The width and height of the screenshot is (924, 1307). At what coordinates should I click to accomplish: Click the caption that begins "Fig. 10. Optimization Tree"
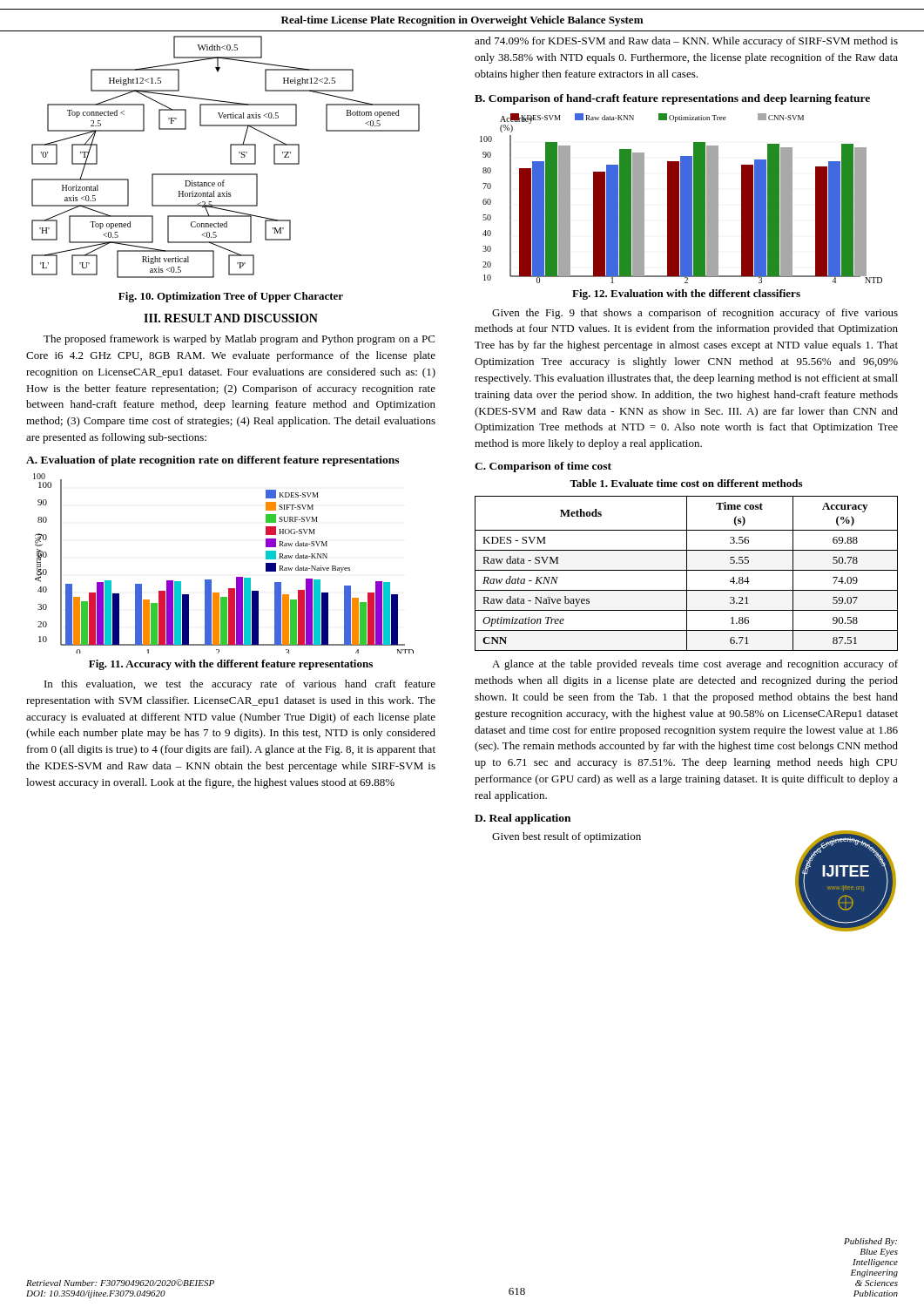pyautogui.click(x=231, y=296)
